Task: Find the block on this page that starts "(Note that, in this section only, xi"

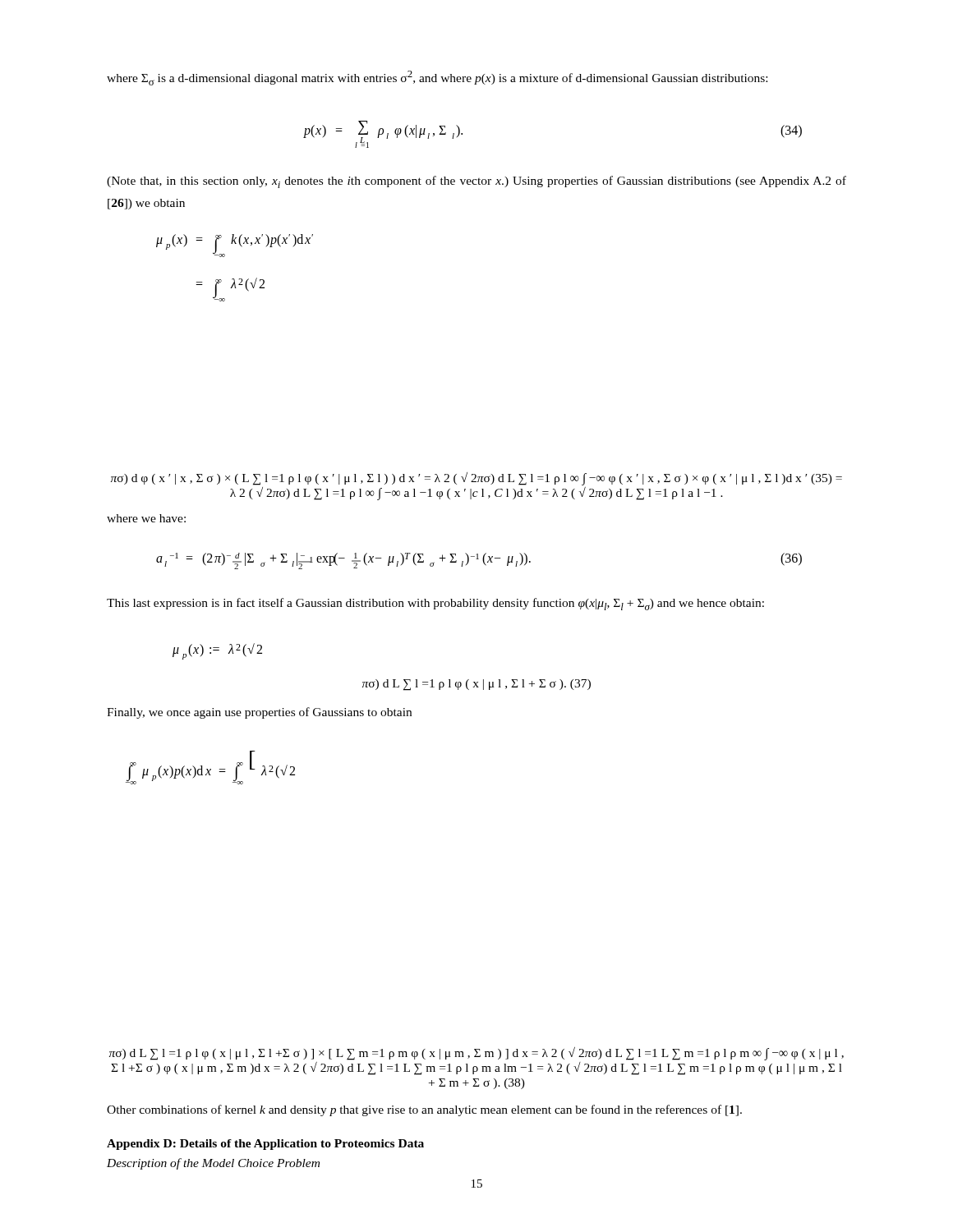Action: coord(476,192)
